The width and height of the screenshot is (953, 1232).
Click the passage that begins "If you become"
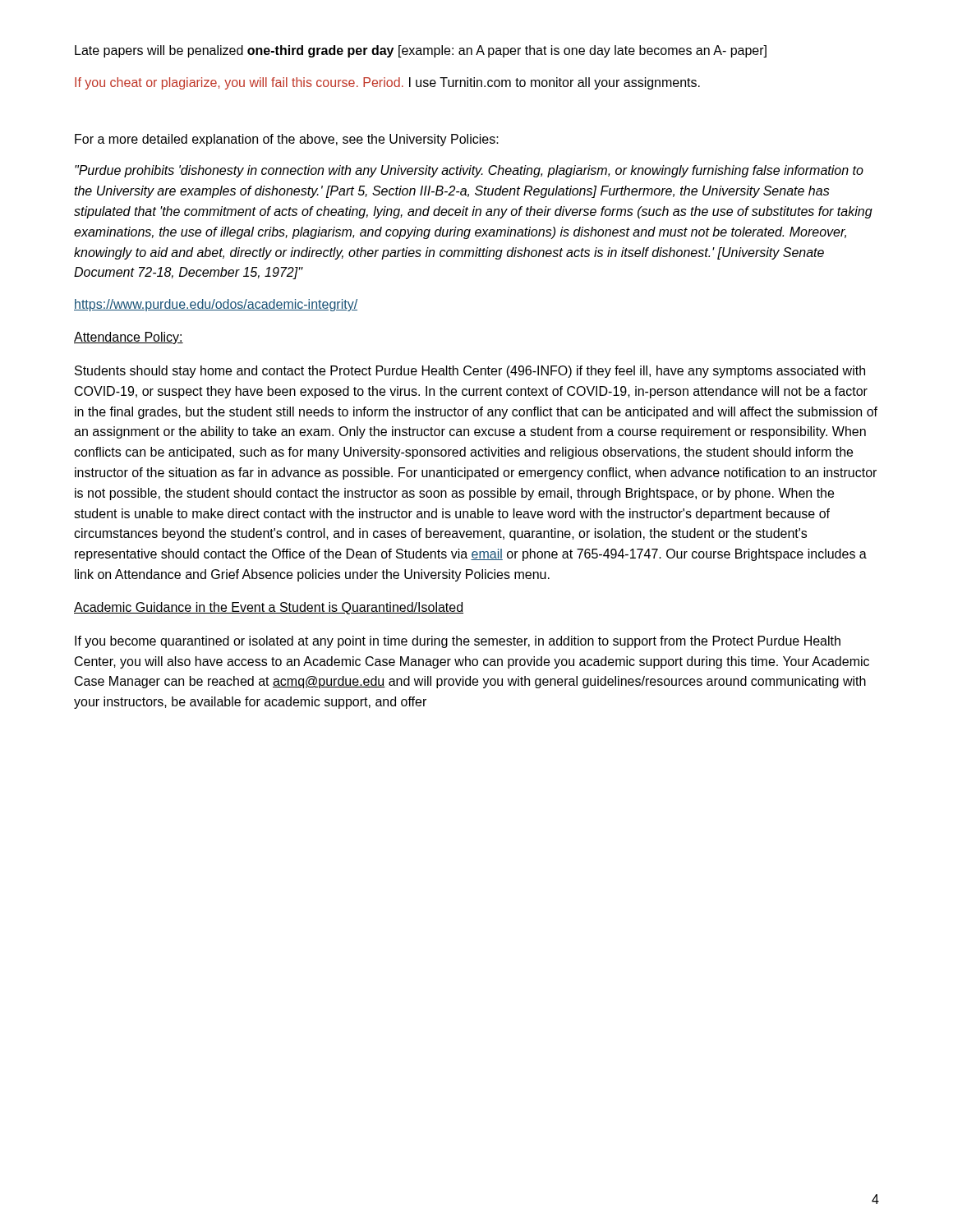472,671
